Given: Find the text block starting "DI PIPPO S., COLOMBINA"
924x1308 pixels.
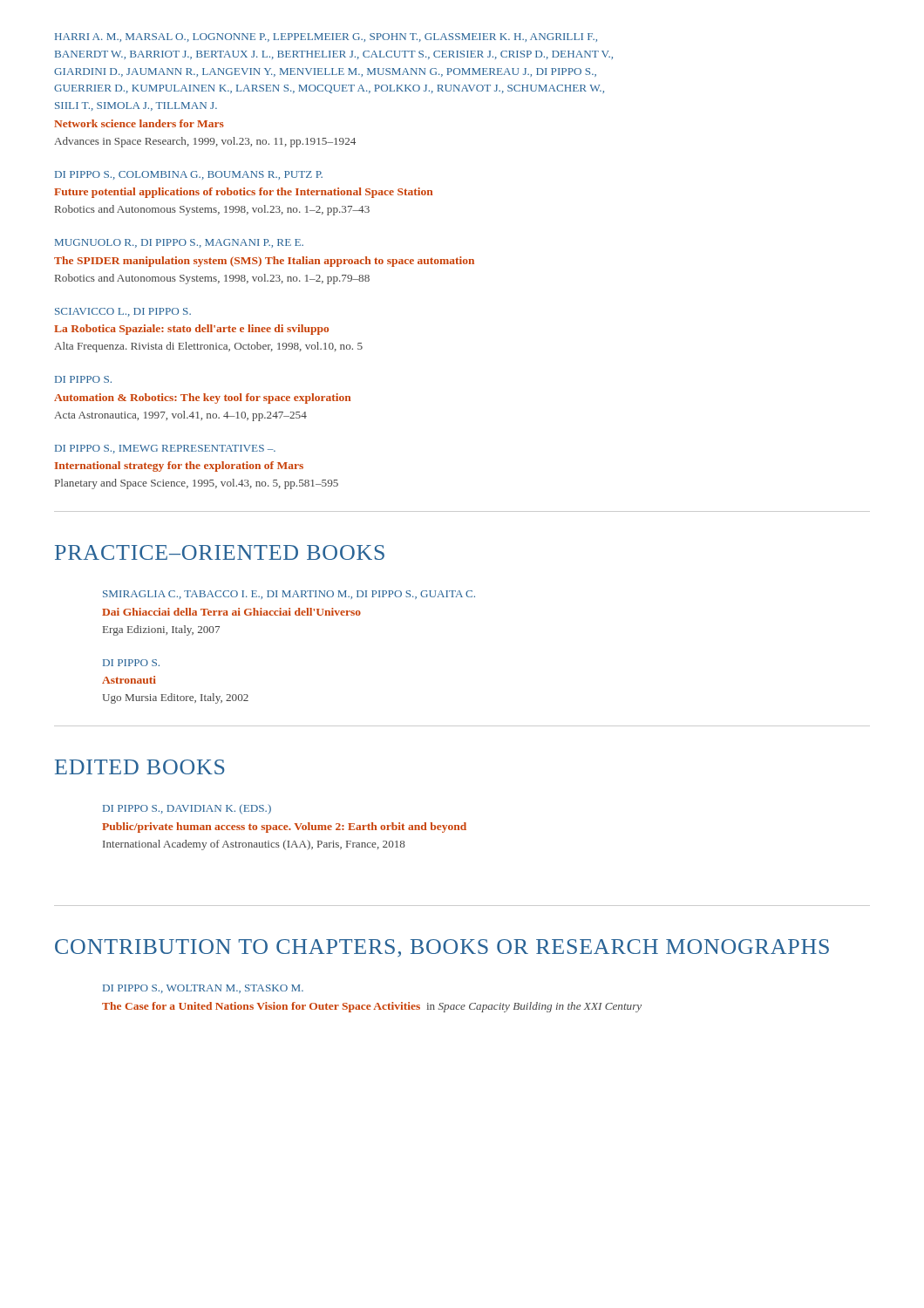Looking at the screenshot, I should click(189, 175).
